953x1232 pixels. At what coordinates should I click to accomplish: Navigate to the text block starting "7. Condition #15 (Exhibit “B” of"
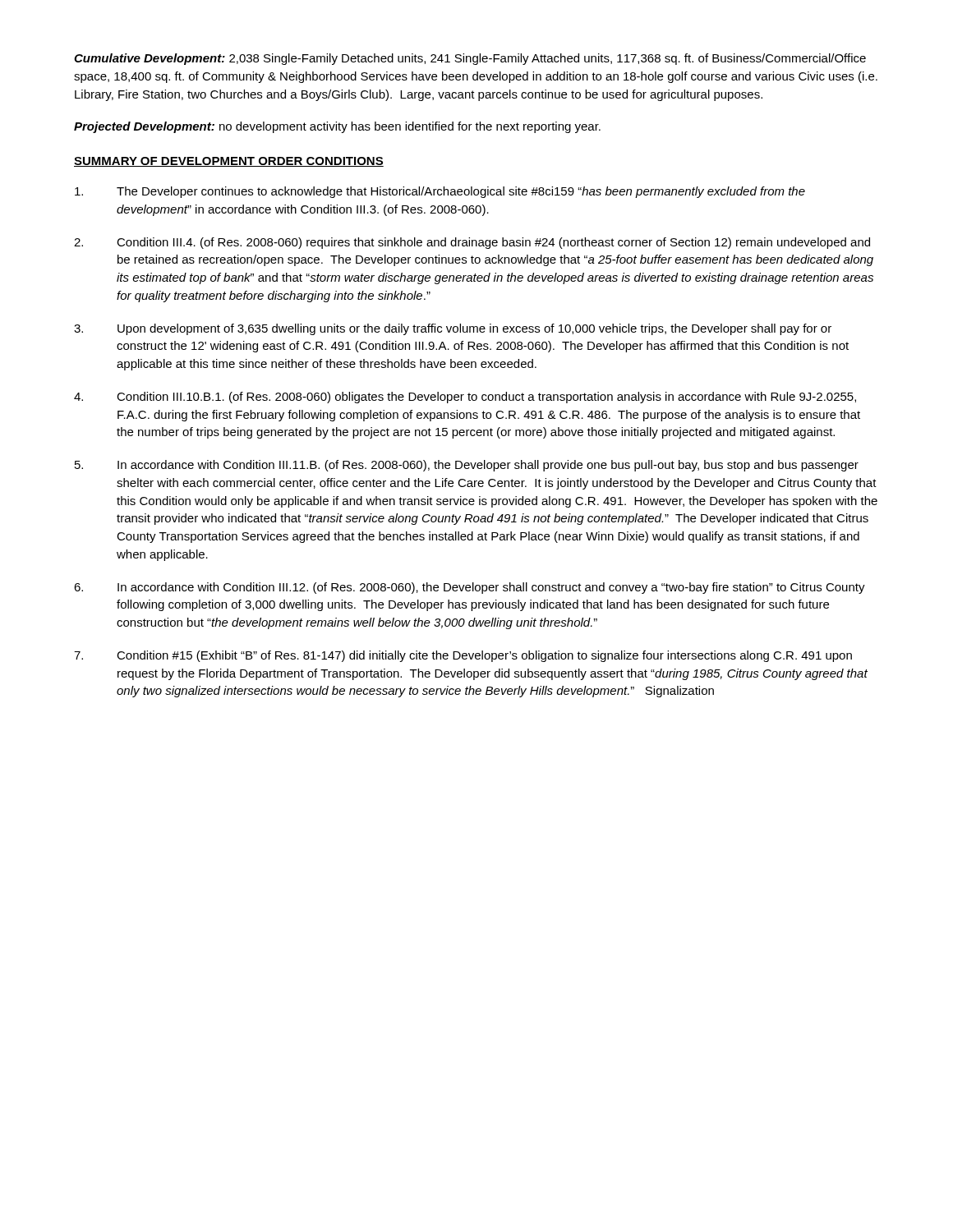[x=476, y=673]
